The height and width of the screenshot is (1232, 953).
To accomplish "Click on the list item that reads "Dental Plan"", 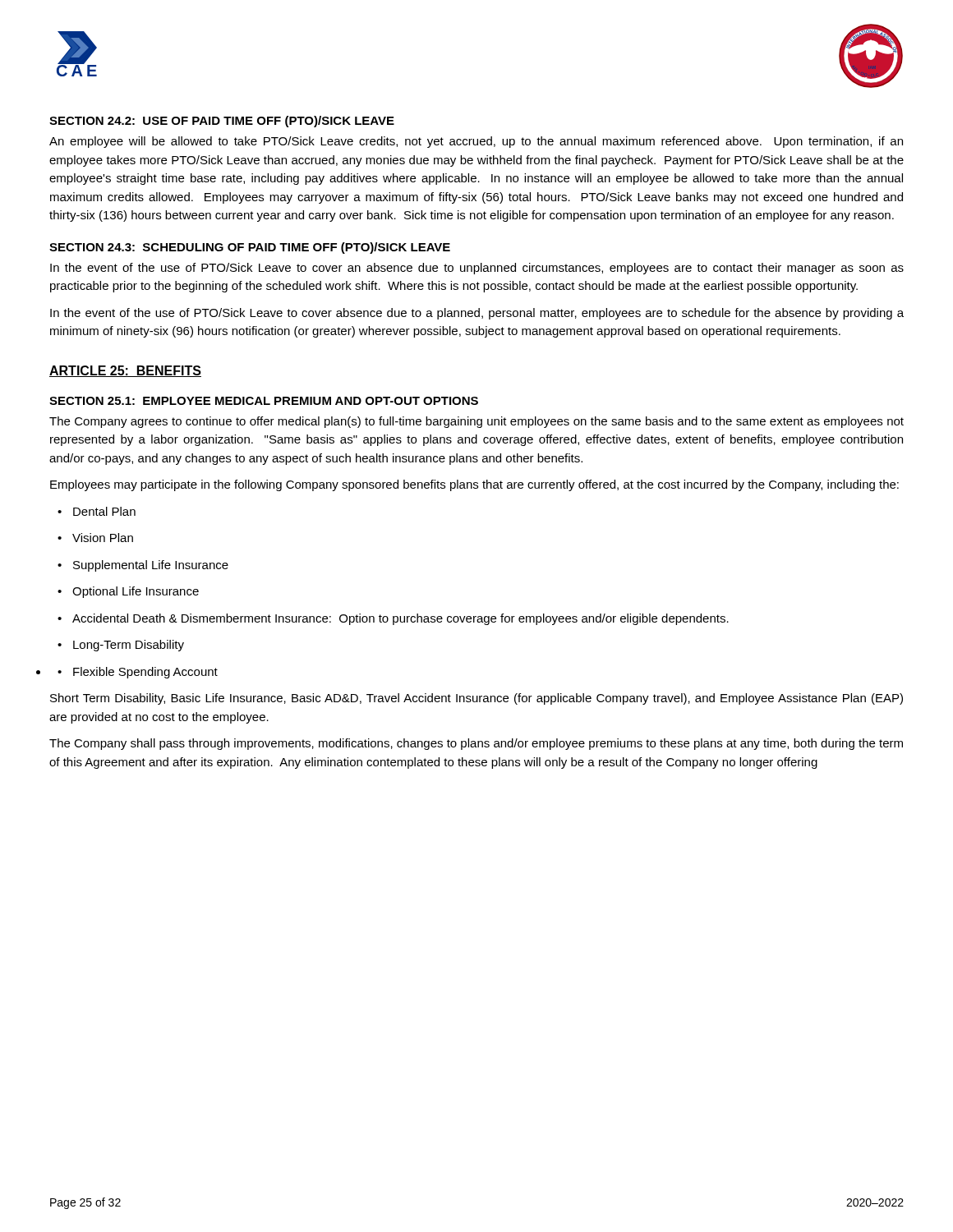I will tap(97, 511).
